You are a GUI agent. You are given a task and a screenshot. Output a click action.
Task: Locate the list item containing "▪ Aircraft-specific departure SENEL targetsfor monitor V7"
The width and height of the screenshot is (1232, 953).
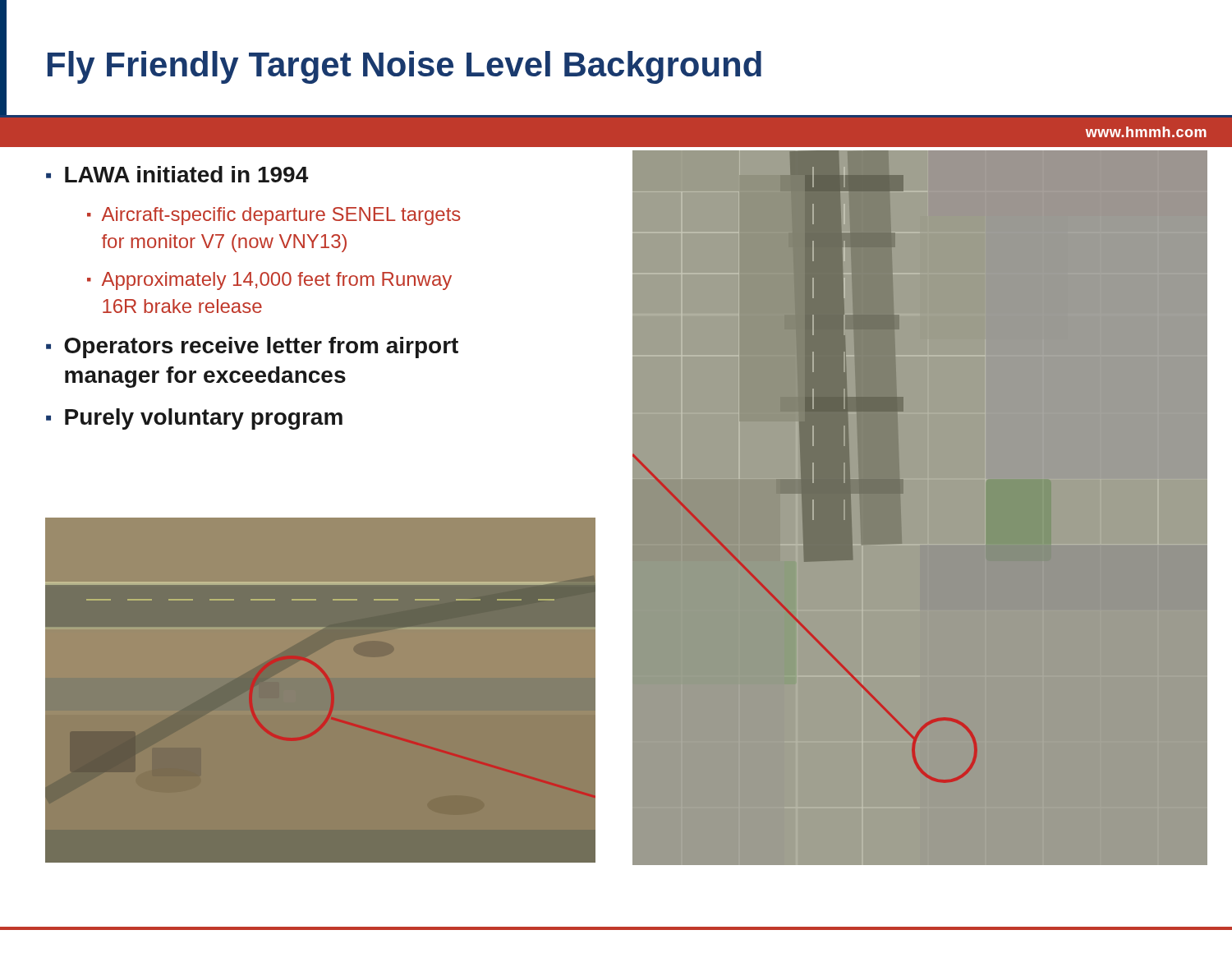click(274, 228)
